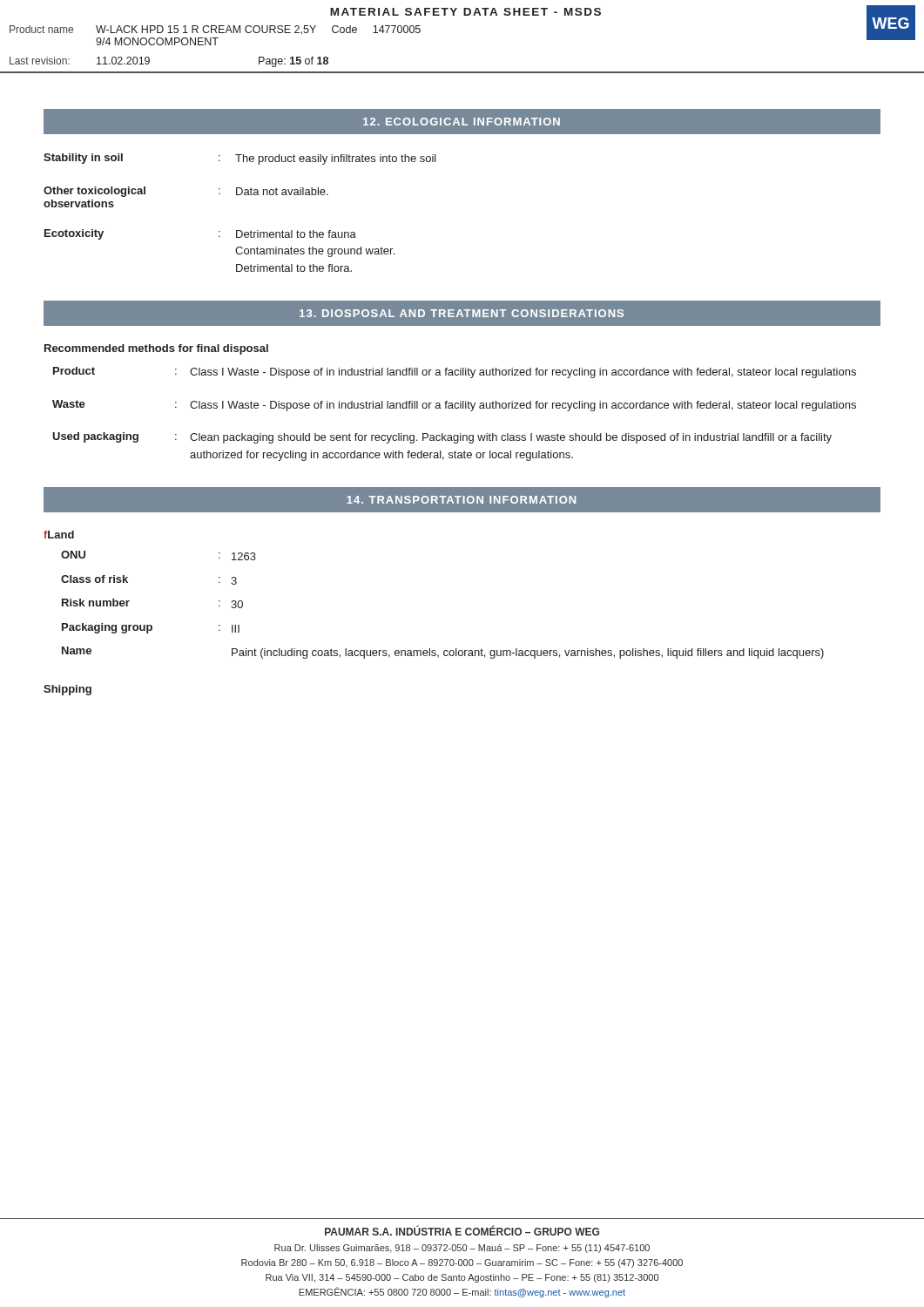Select the section header that reads "12. ECOLOGICAL INFORMATION"

pyautogui.click(x=462, y=122)
